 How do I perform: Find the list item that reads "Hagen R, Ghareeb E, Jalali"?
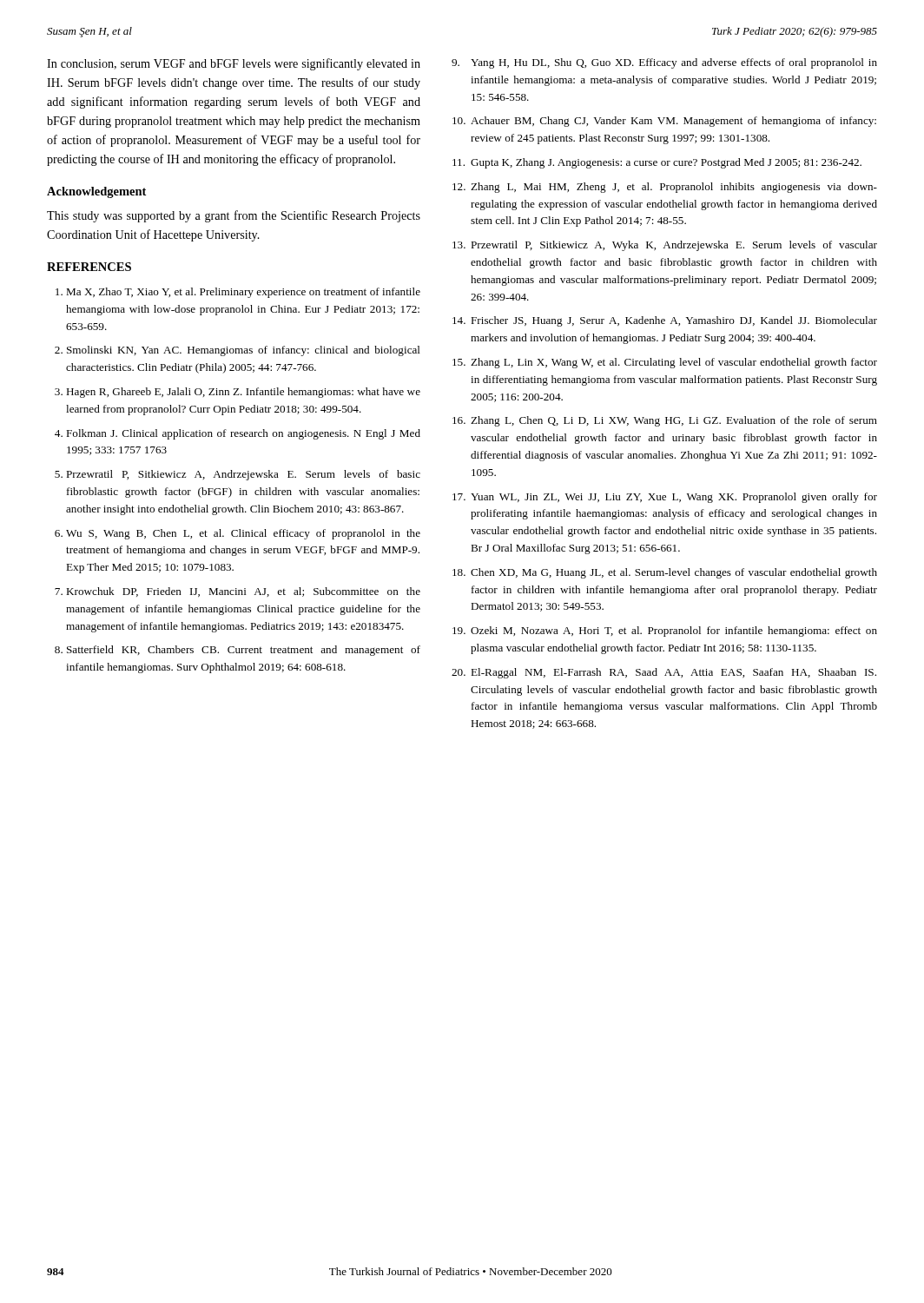tap(243, 400)
